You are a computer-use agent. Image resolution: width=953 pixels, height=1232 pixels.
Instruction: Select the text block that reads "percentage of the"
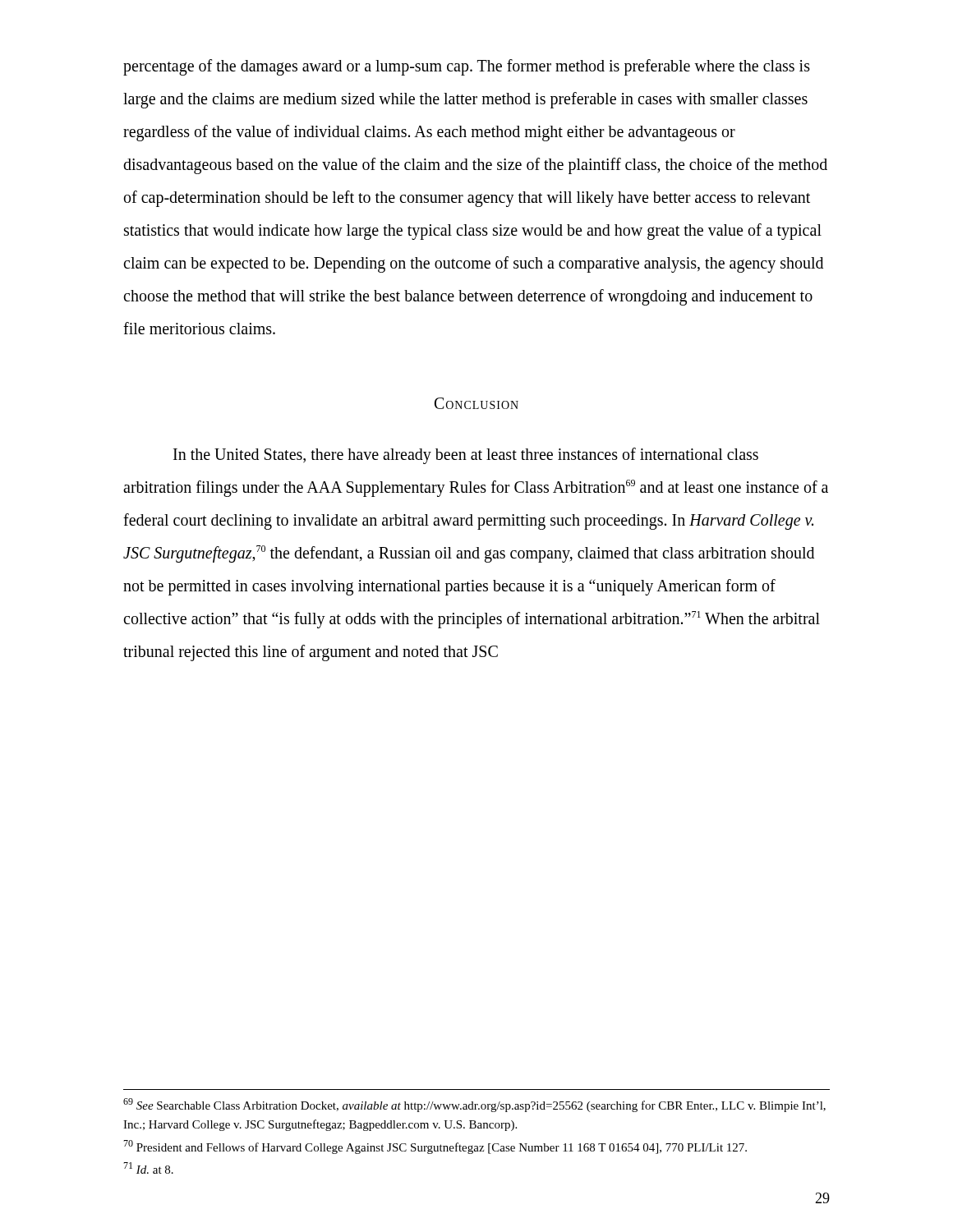475,197
